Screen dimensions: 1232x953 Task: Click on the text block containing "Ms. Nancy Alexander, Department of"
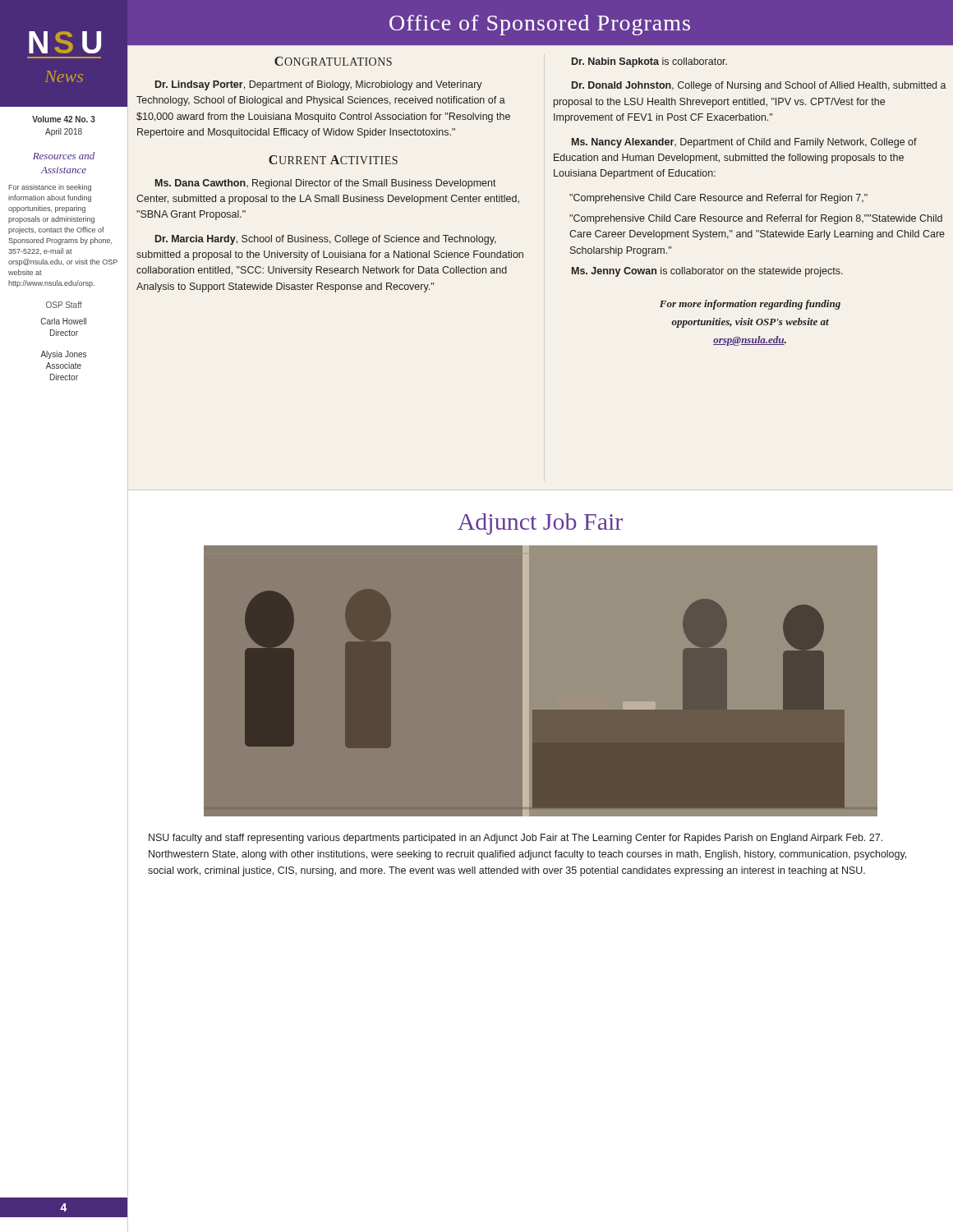coord(735,158)
